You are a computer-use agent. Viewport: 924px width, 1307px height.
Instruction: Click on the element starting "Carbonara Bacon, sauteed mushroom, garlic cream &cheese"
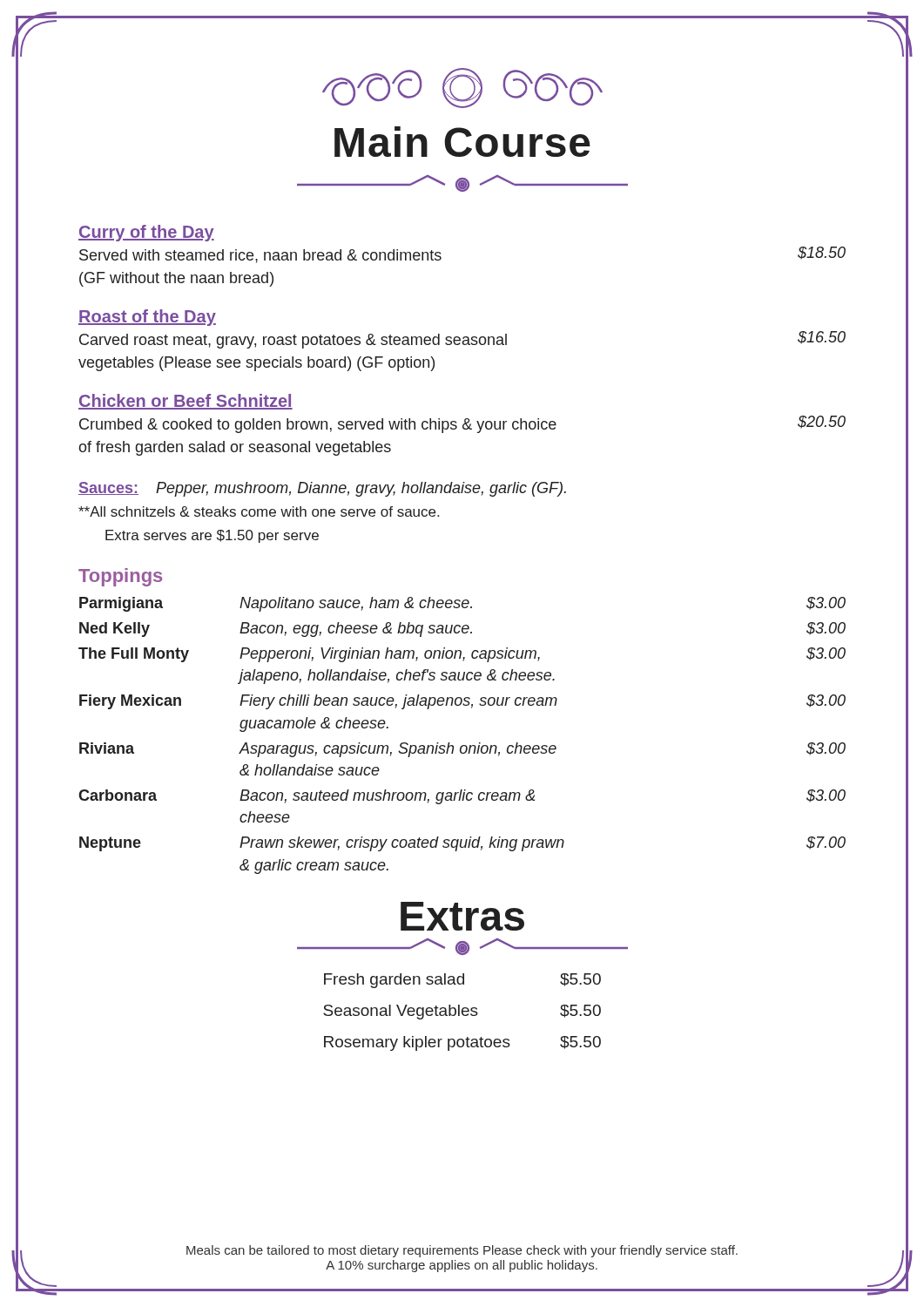tap(462, 807)
